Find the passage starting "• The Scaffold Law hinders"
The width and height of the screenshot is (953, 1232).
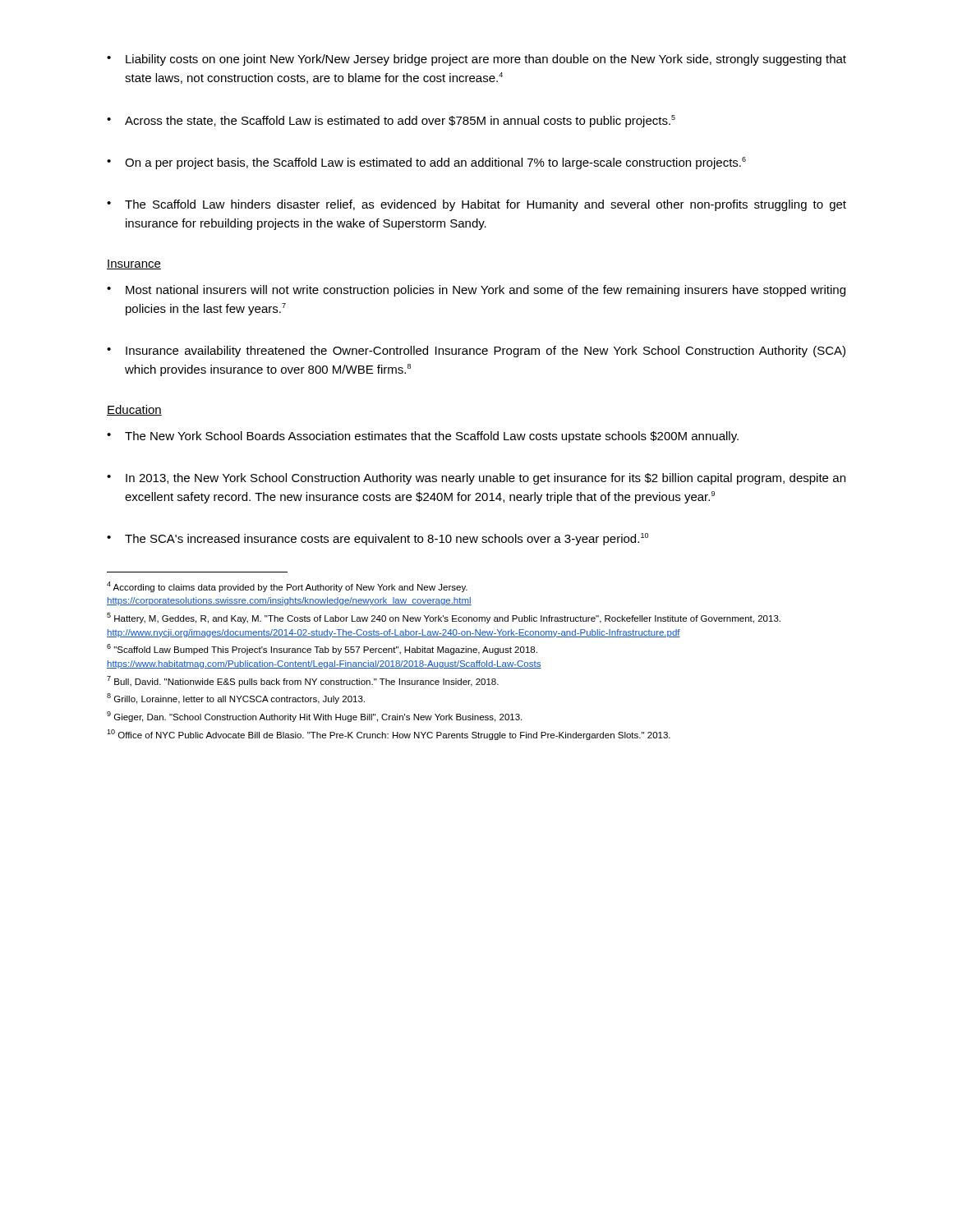pyautogui.click(x=476, y=214)
